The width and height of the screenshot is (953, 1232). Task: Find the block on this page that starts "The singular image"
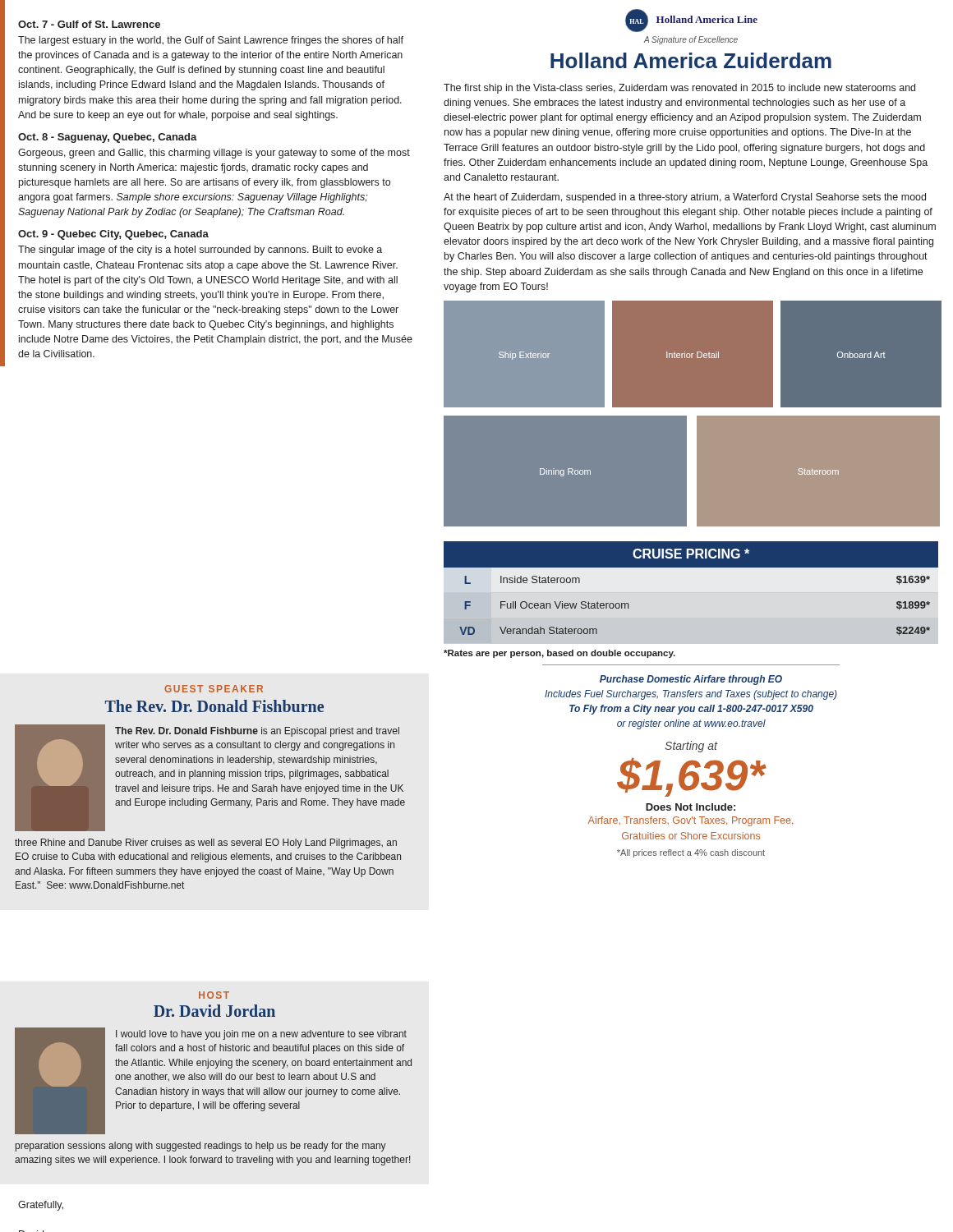[x=215, y=302]
